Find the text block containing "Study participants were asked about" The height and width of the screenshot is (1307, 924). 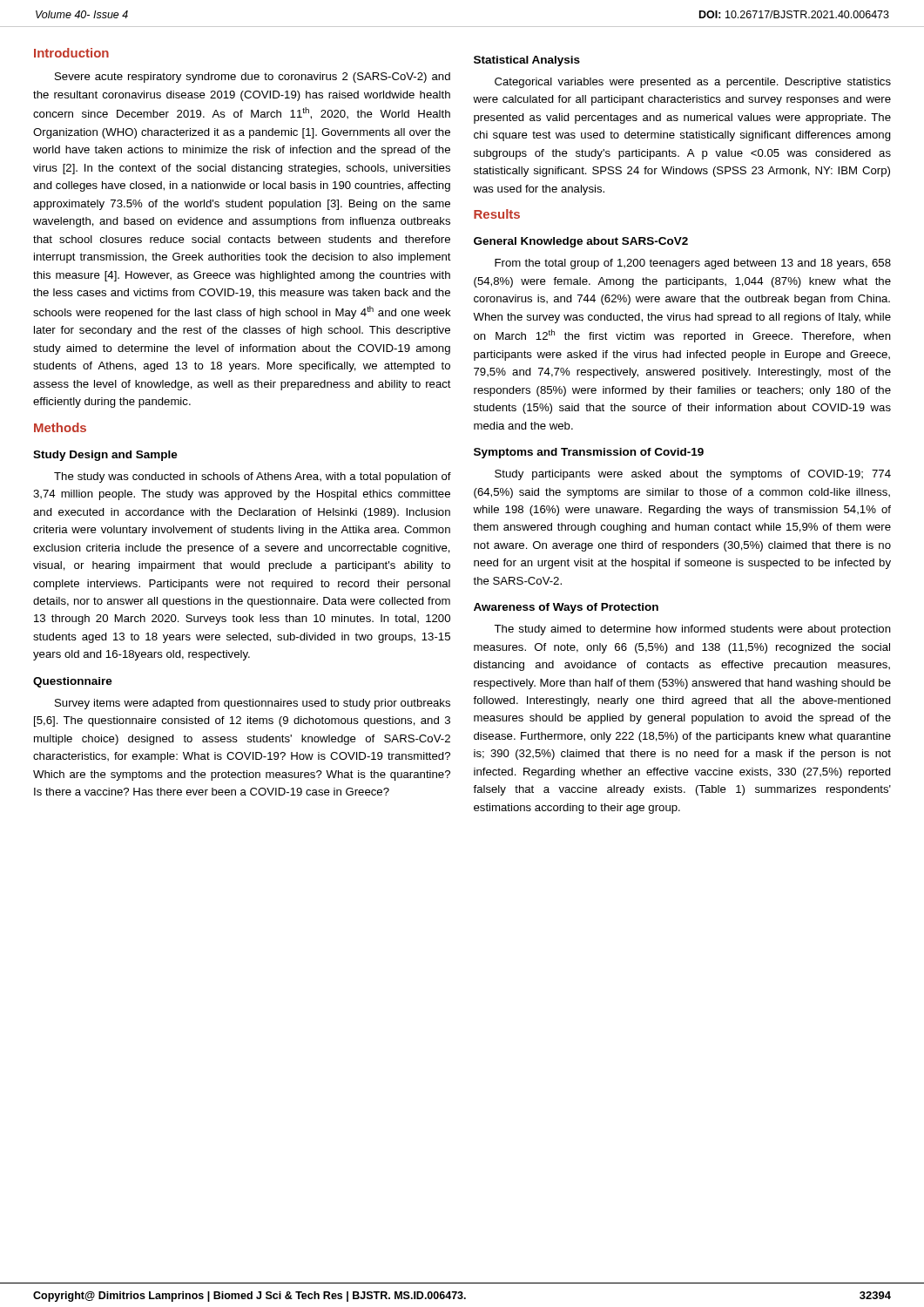click(682, 528)
